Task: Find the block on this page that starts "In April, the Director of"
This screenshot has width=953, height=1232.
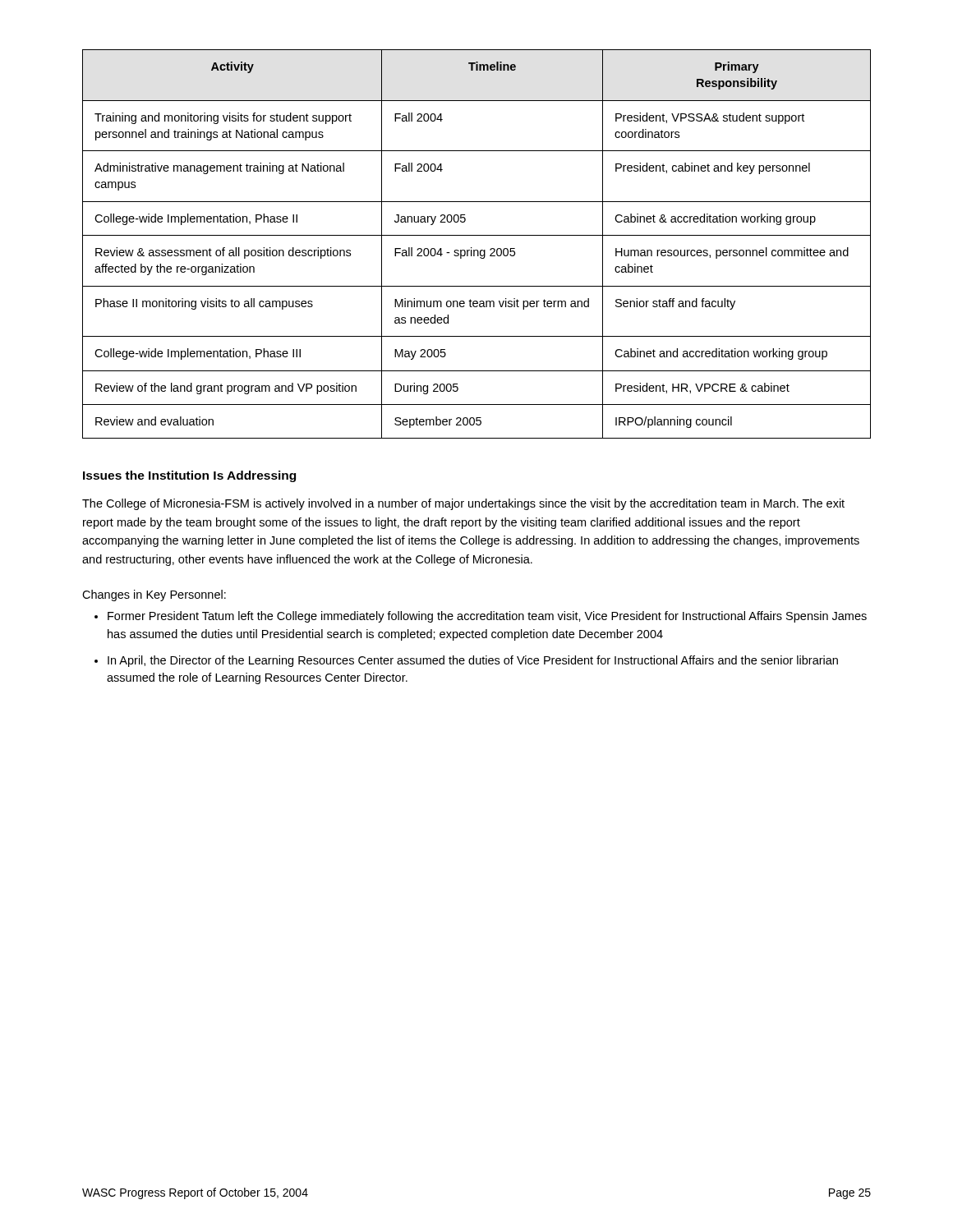Action: [473, 669]
